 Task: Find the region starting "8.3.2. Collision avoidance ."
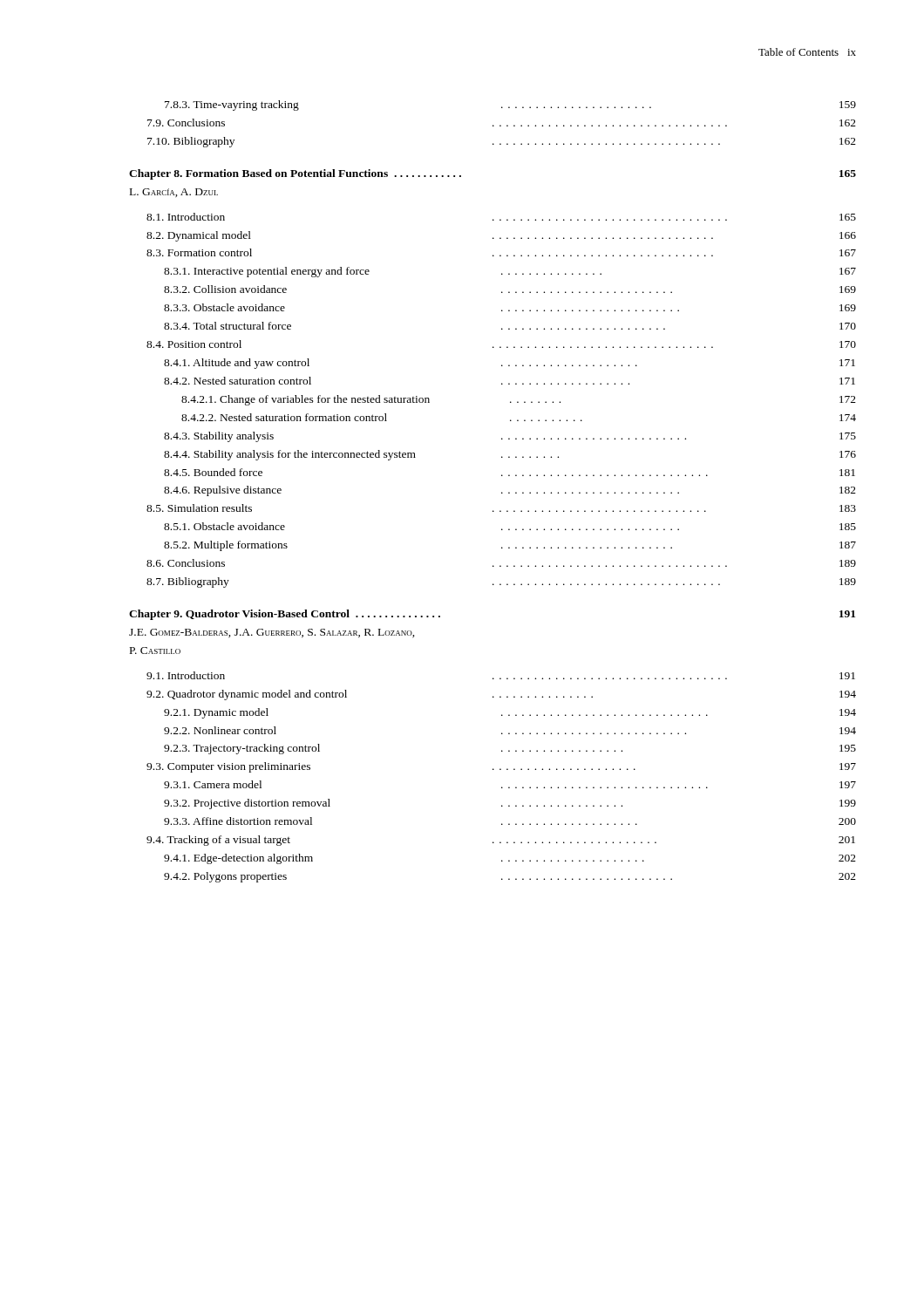tap(510, 290)
